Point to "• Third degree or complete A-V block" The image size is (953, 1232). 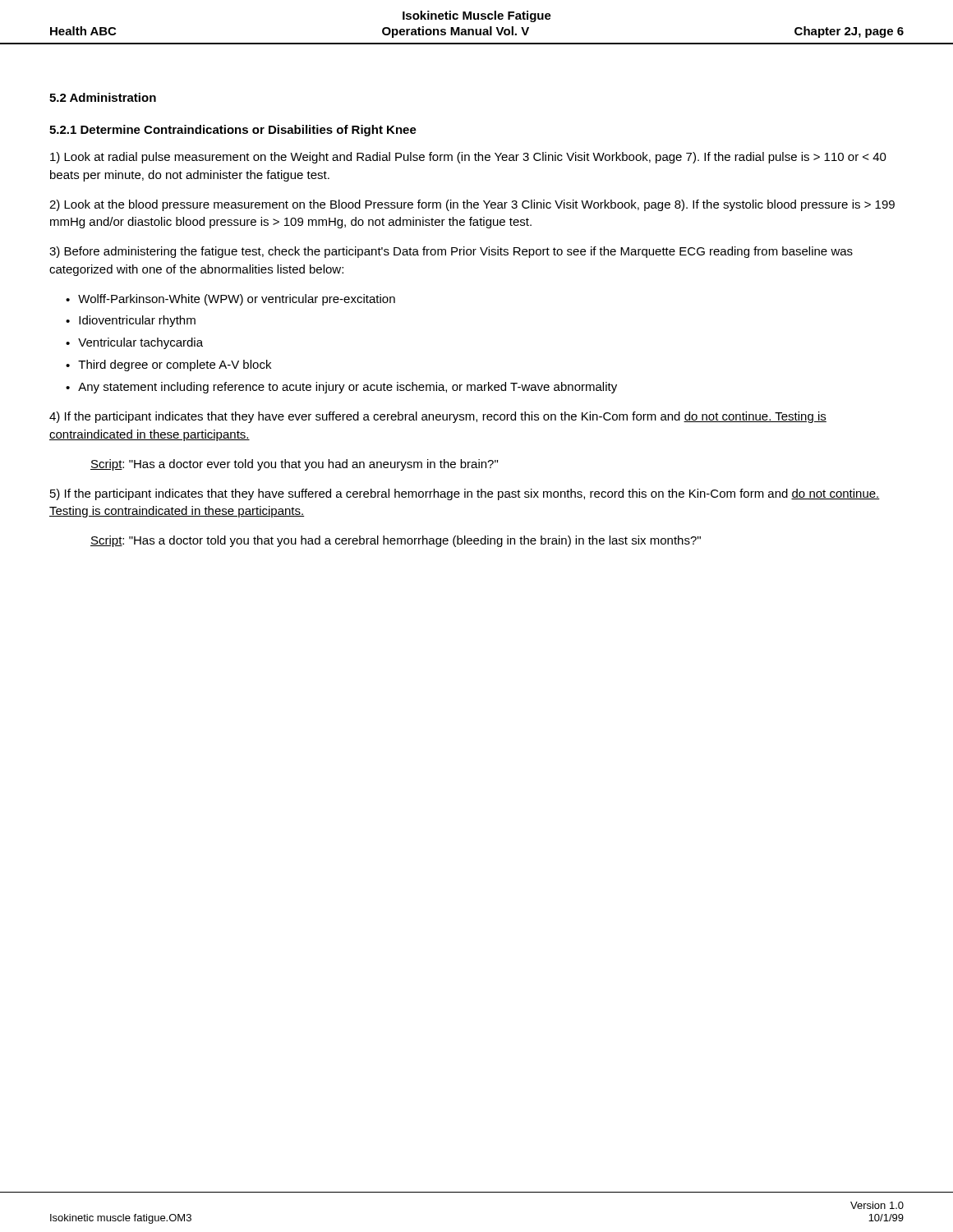tap(169, 365)
